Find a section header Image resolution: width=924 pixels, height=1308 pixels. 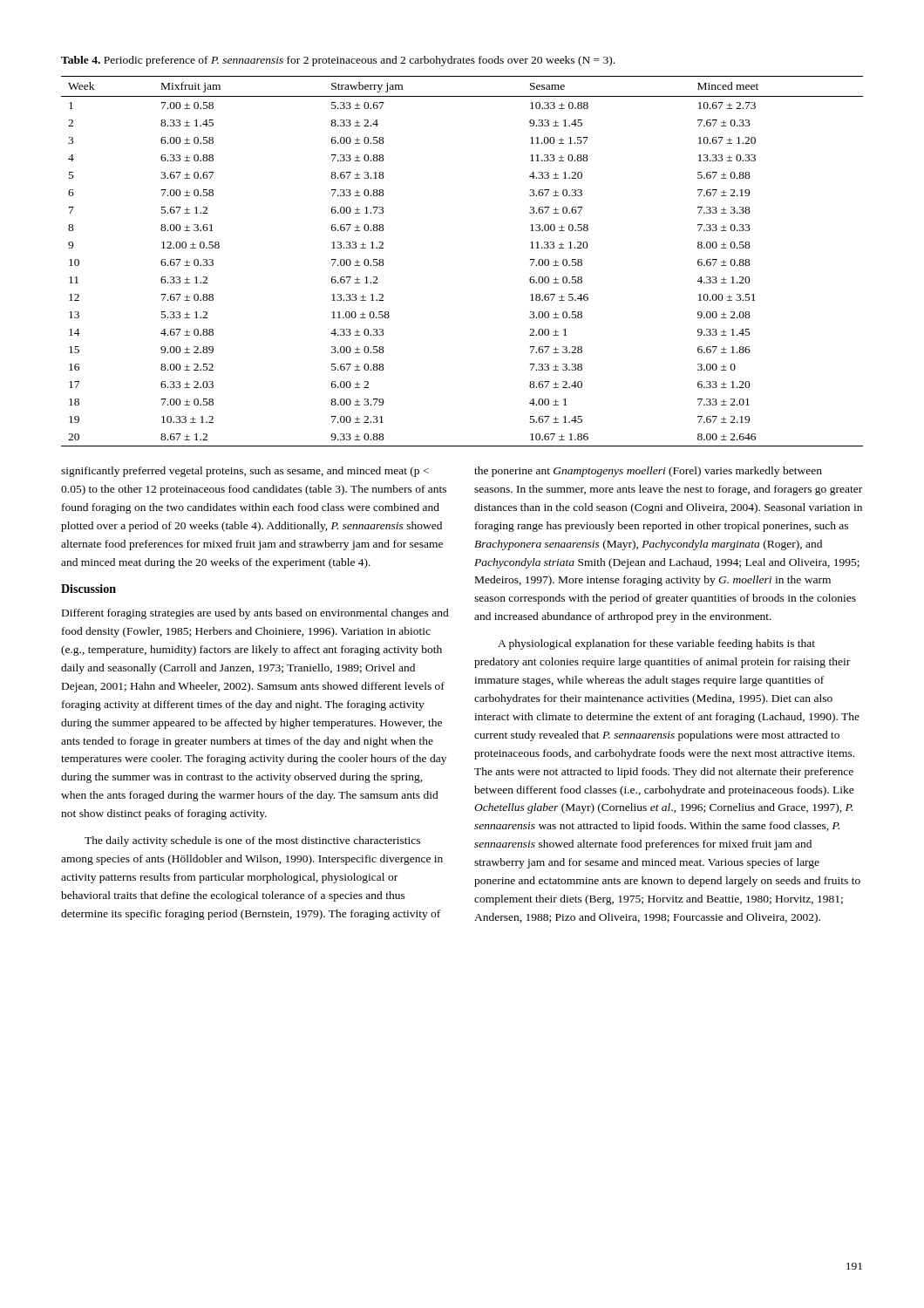pos(255,590)
